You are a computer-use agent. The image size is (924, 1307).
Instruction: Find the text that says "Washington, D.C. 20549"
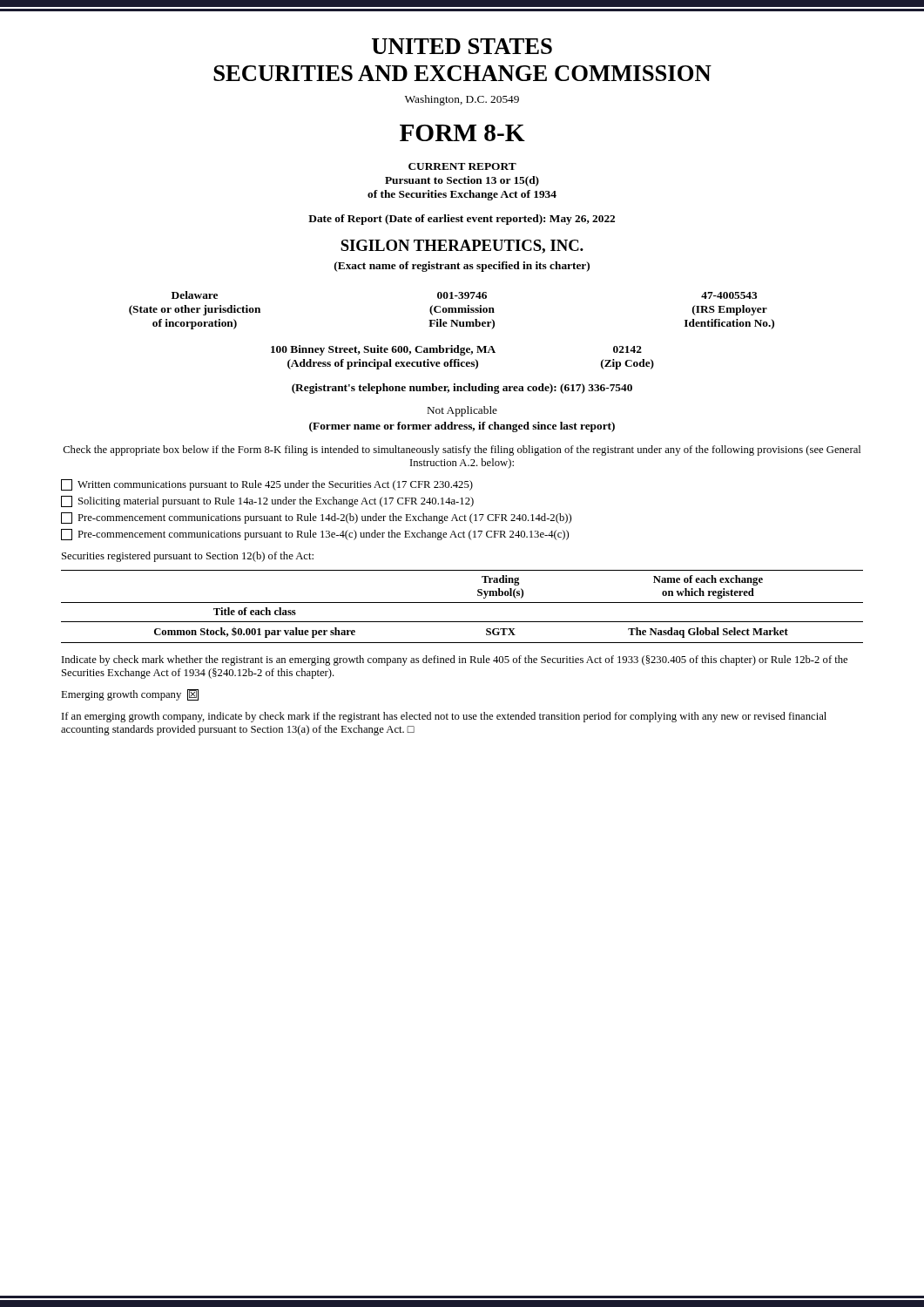(462, 99)
